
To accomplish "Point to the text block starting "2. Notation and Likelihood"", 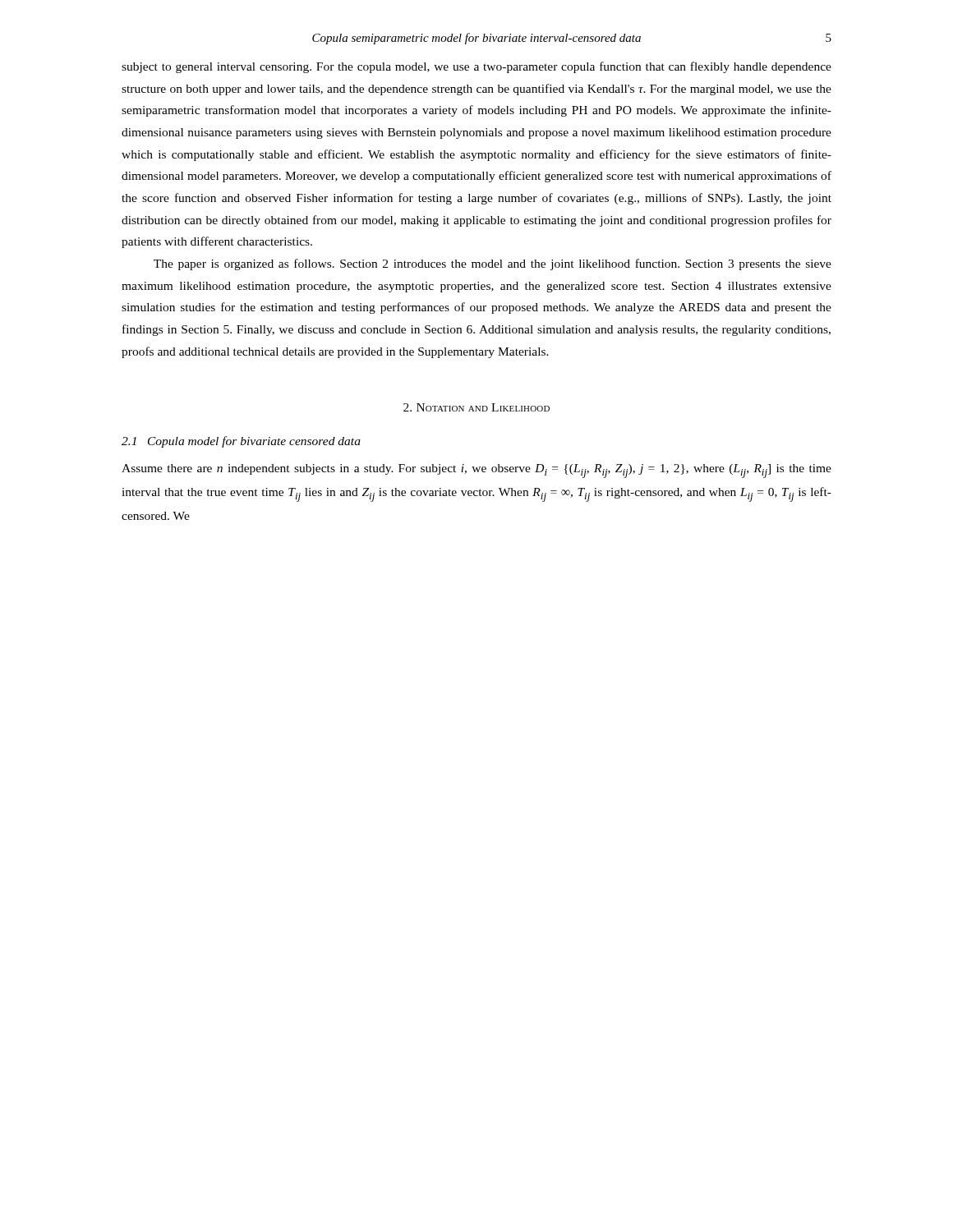I will click(476, 407).
